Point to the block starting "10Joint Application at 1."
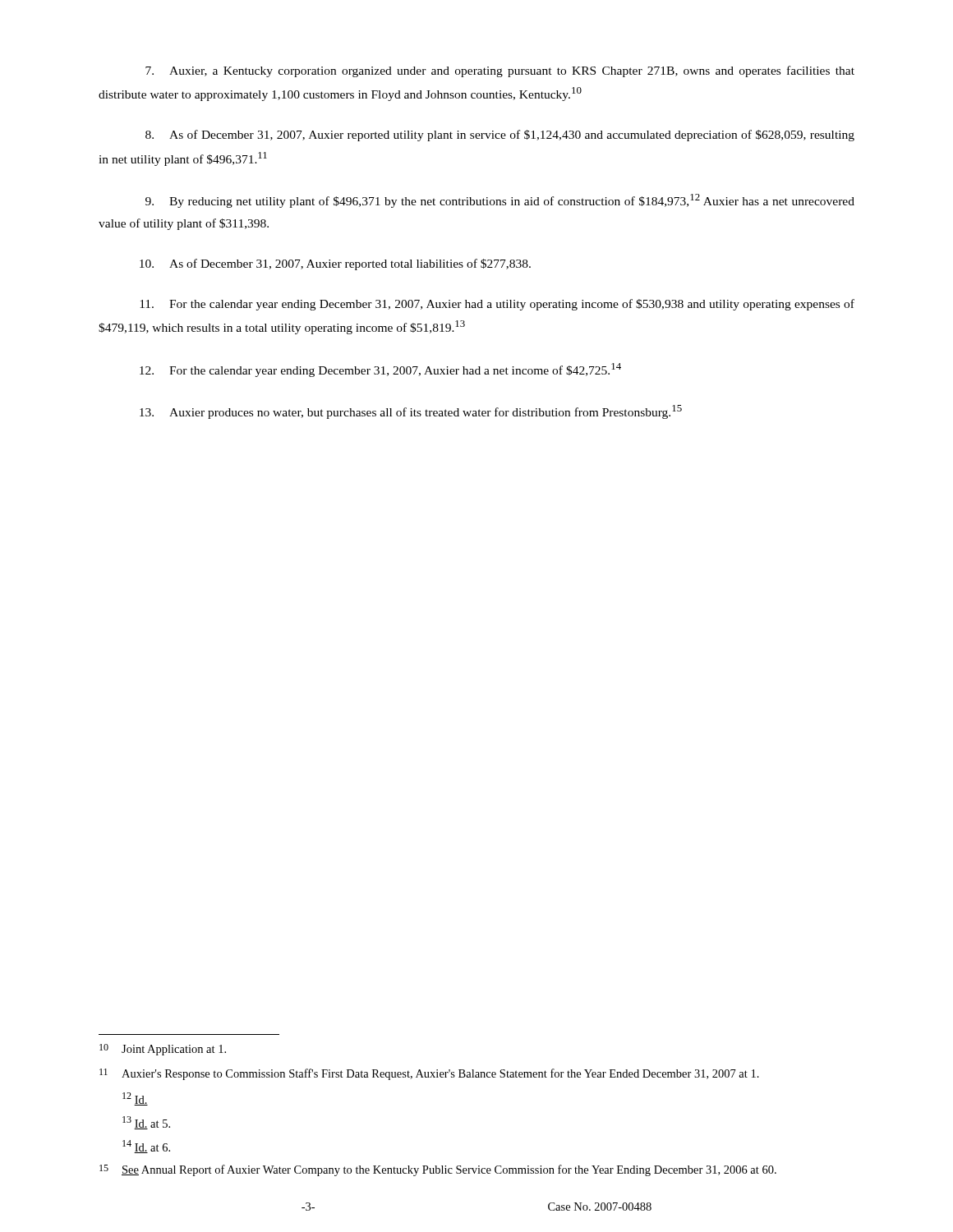Viewport: 953px width, 1232px height. point(163,1050)
